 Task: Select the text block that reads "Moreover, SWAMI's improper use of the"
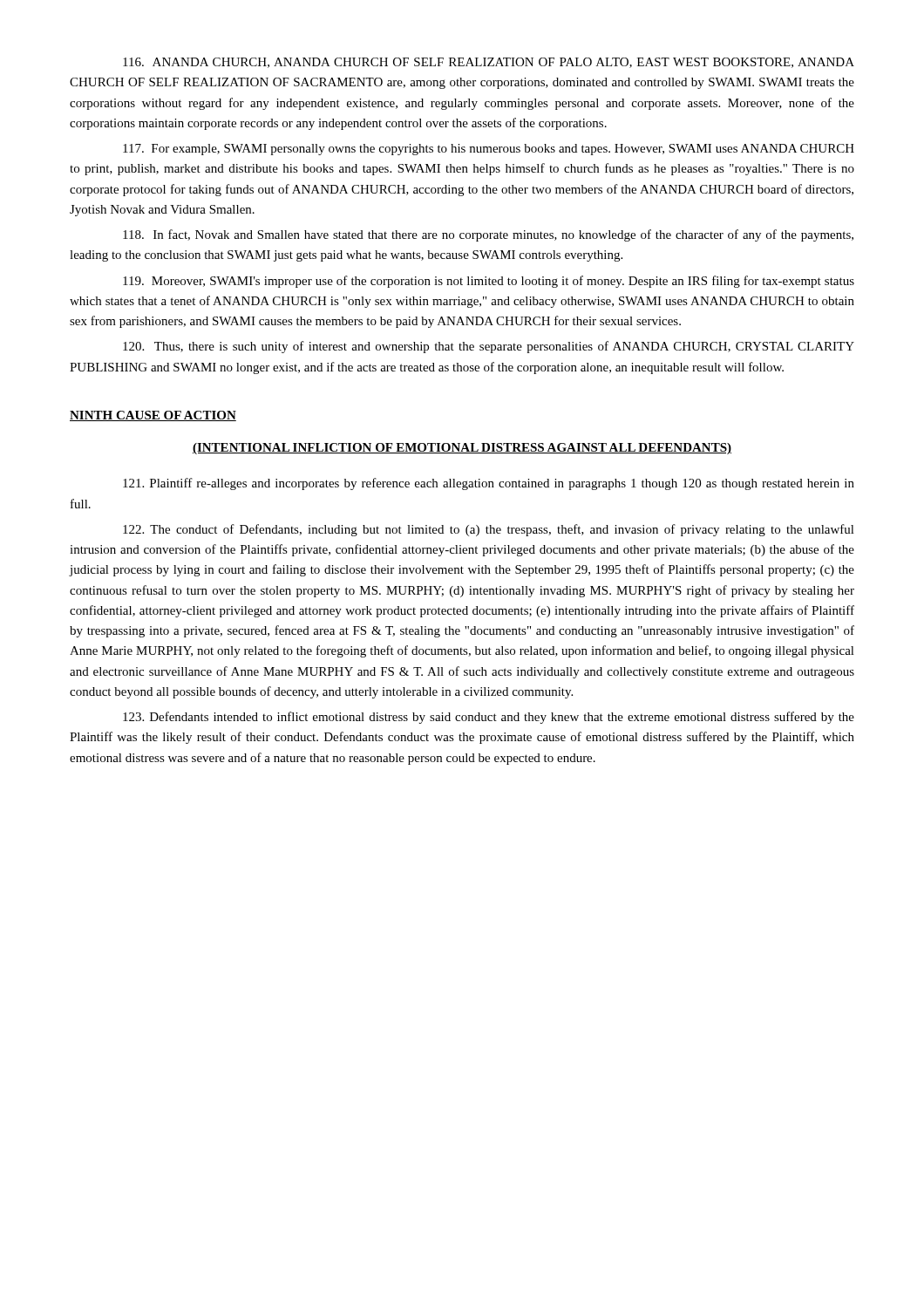click(462, 301)
